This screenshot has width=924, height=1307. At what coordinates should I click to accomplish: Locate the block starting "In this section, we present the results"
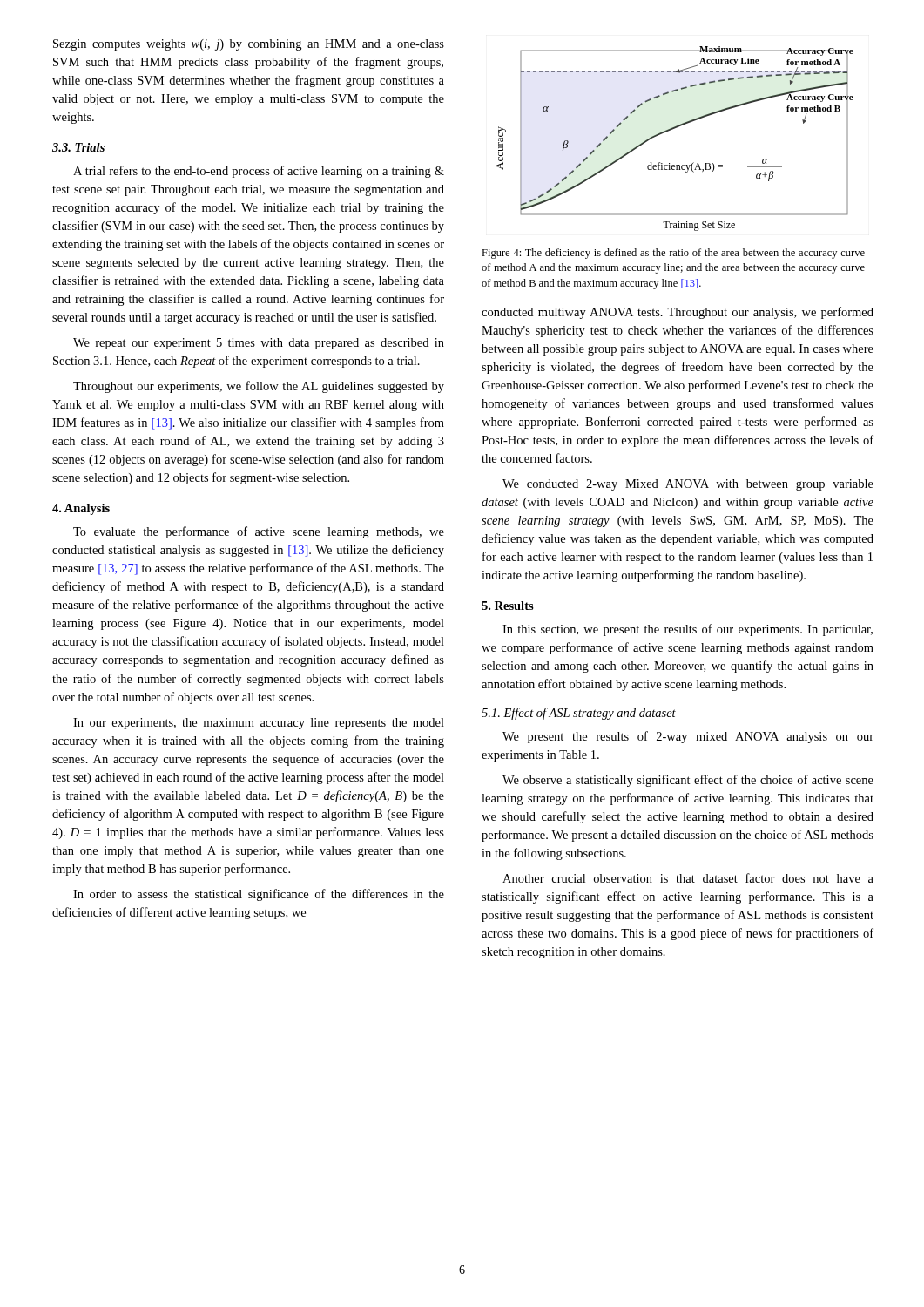[x=678, y=657]
